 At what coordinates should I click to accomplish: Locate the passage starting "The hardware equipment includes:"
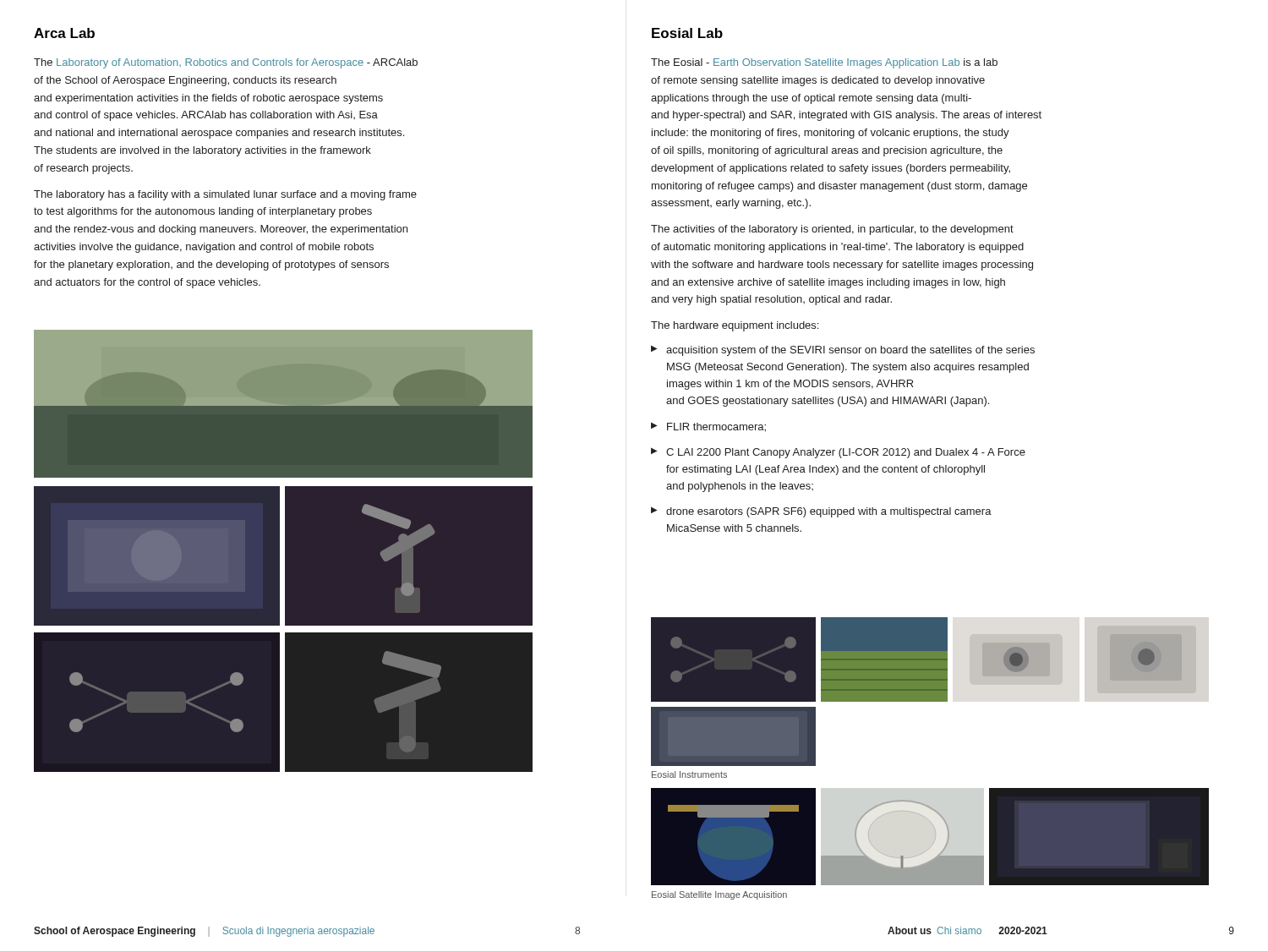(735, 325)
